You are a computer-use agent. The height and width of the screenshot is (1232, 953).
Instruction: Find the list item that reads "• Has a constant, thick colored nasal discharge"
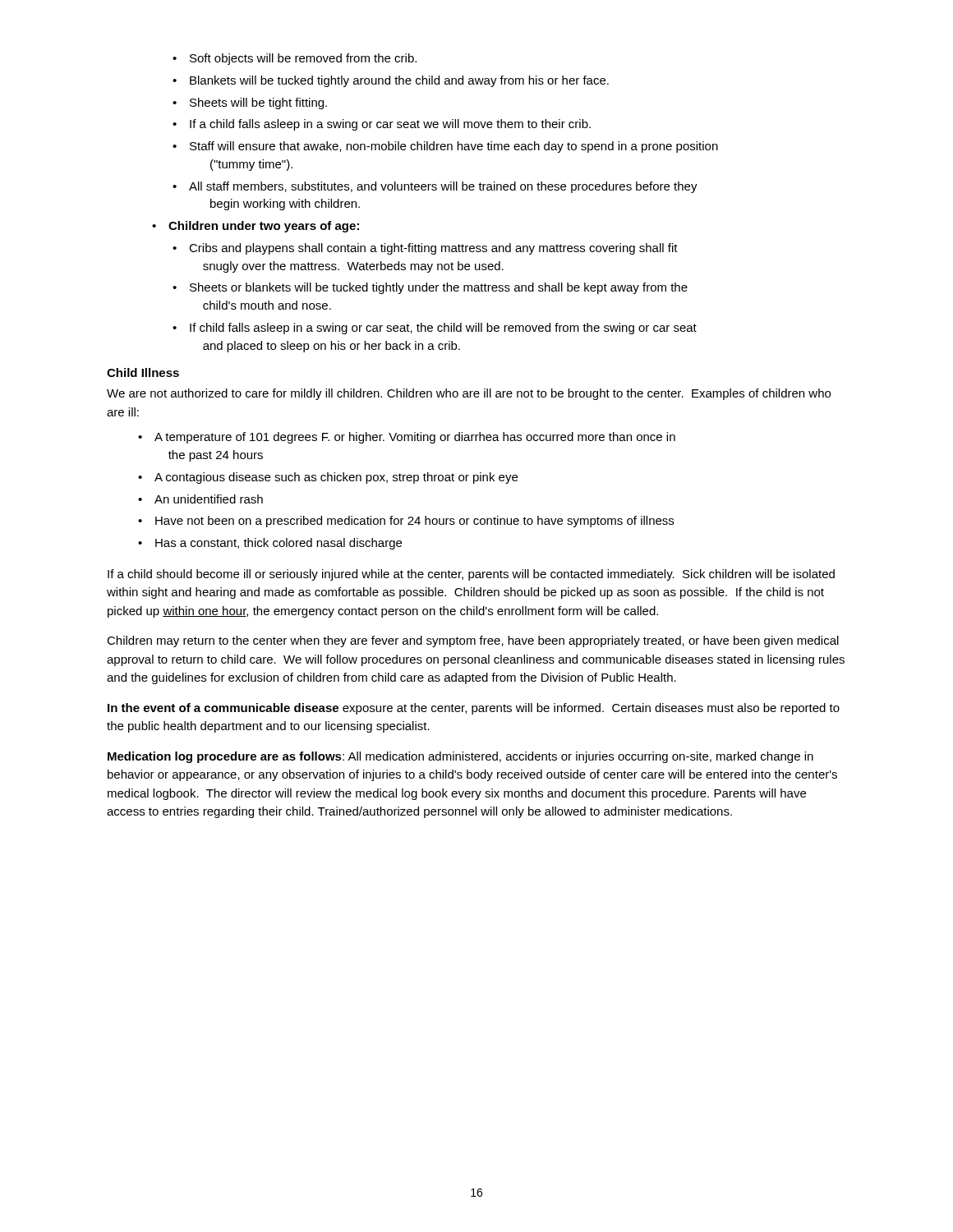[x=270, y=543]
